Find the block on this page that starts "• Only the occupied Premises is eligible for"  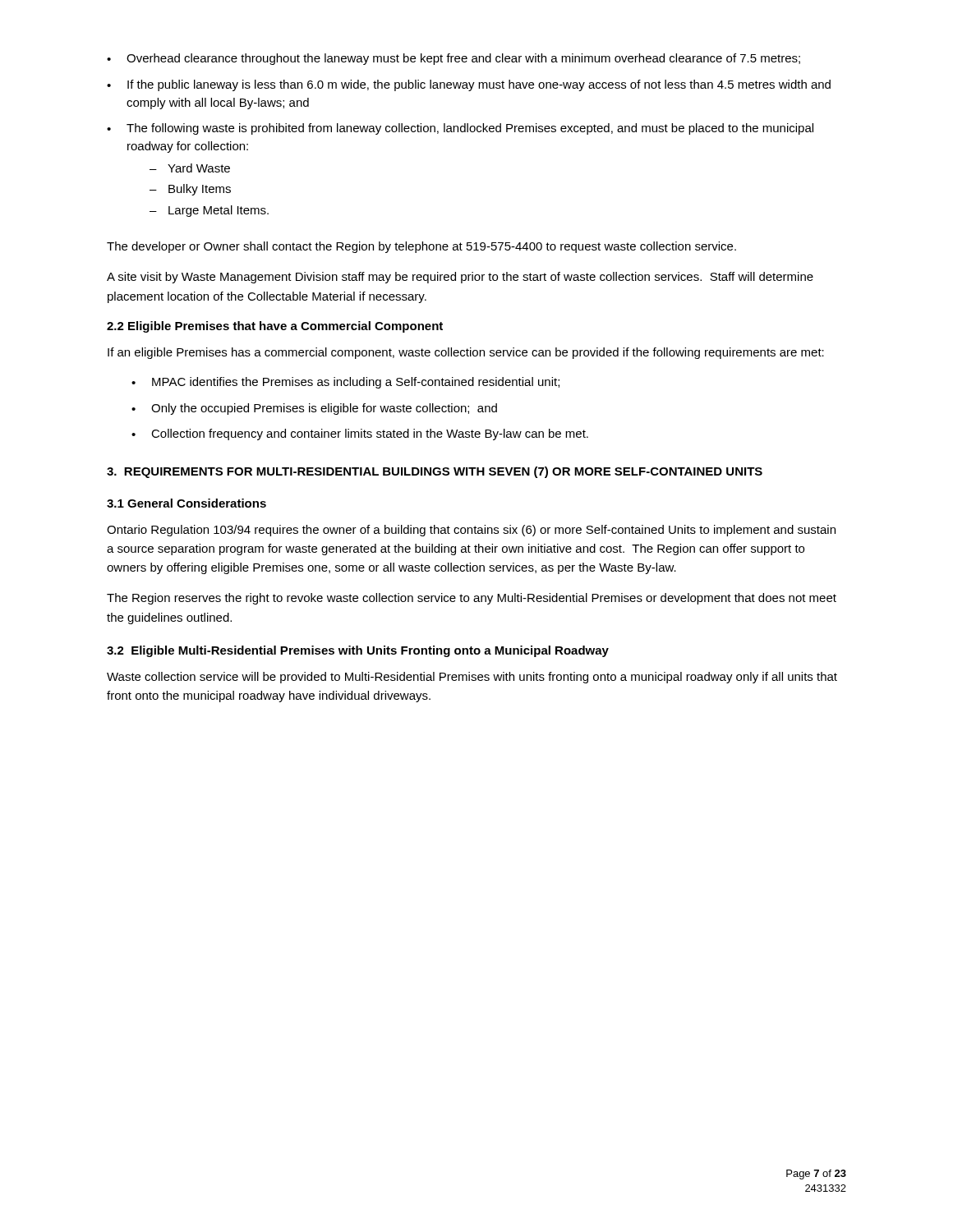489,408
